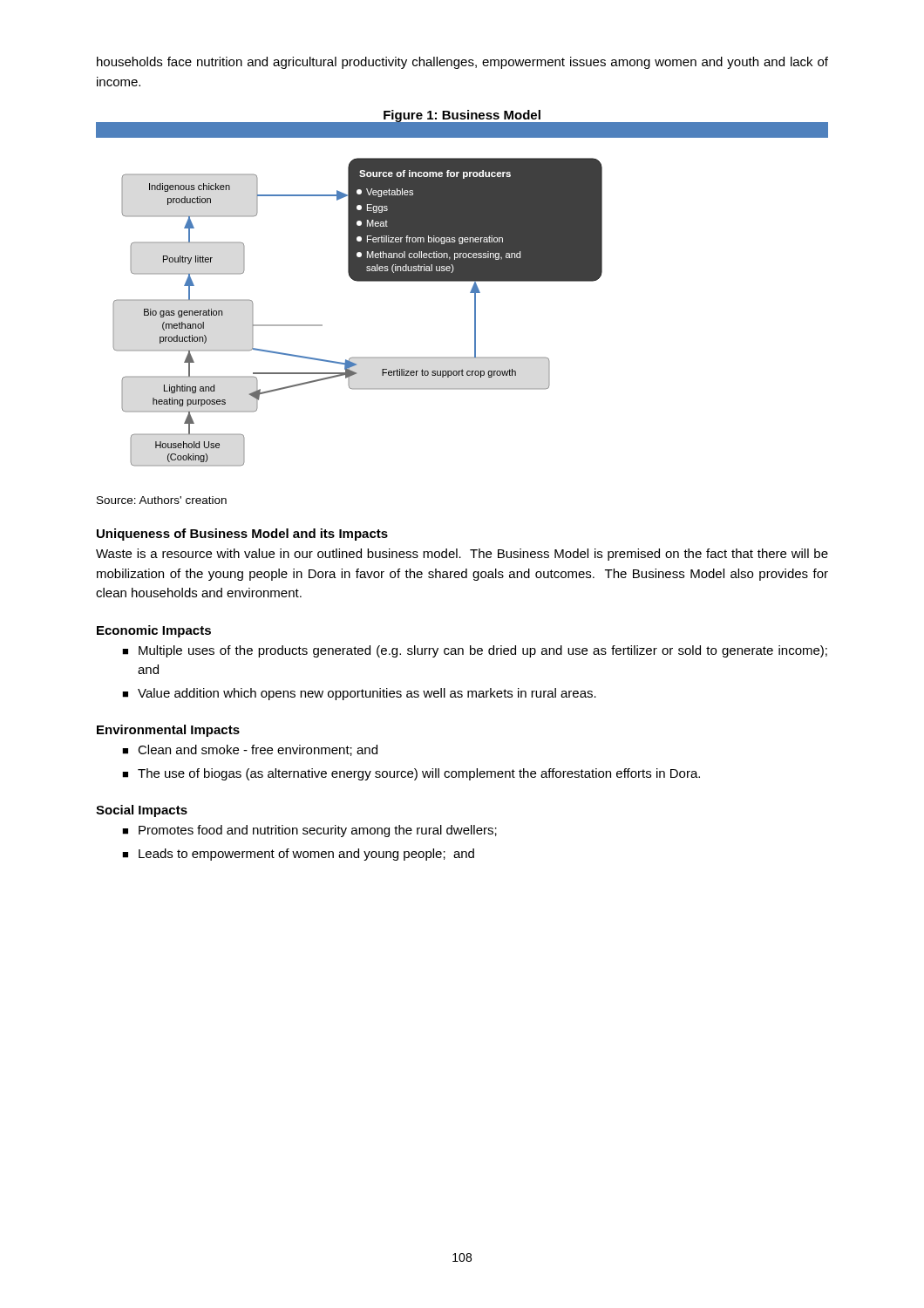Click on the list item containing "■ The use of biogas (as alternative"
Screen dimensions: 1308x924
(475, 773)
